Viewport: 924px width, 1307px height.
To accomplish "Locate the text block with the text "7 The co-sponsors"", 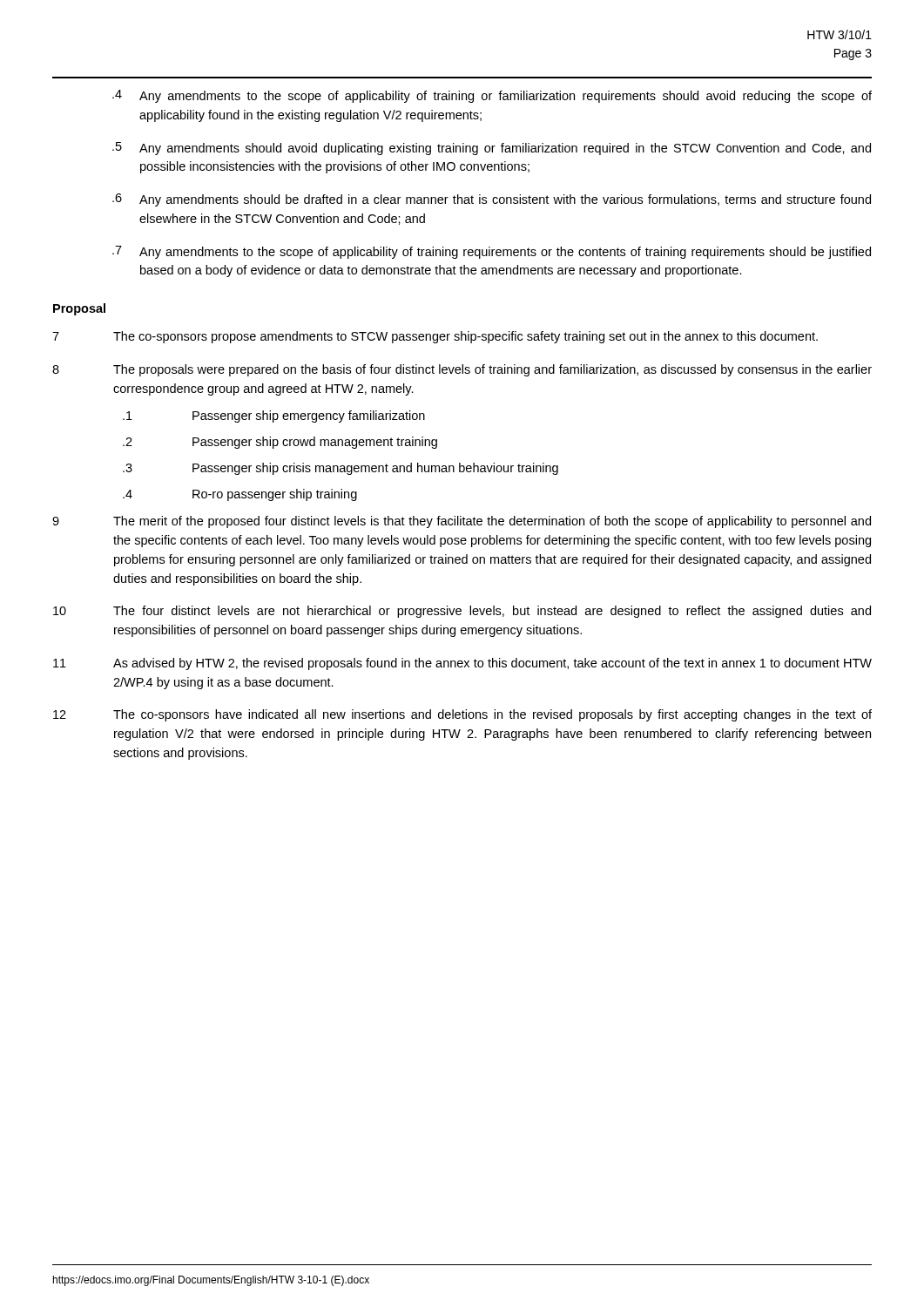I will 462,337.
